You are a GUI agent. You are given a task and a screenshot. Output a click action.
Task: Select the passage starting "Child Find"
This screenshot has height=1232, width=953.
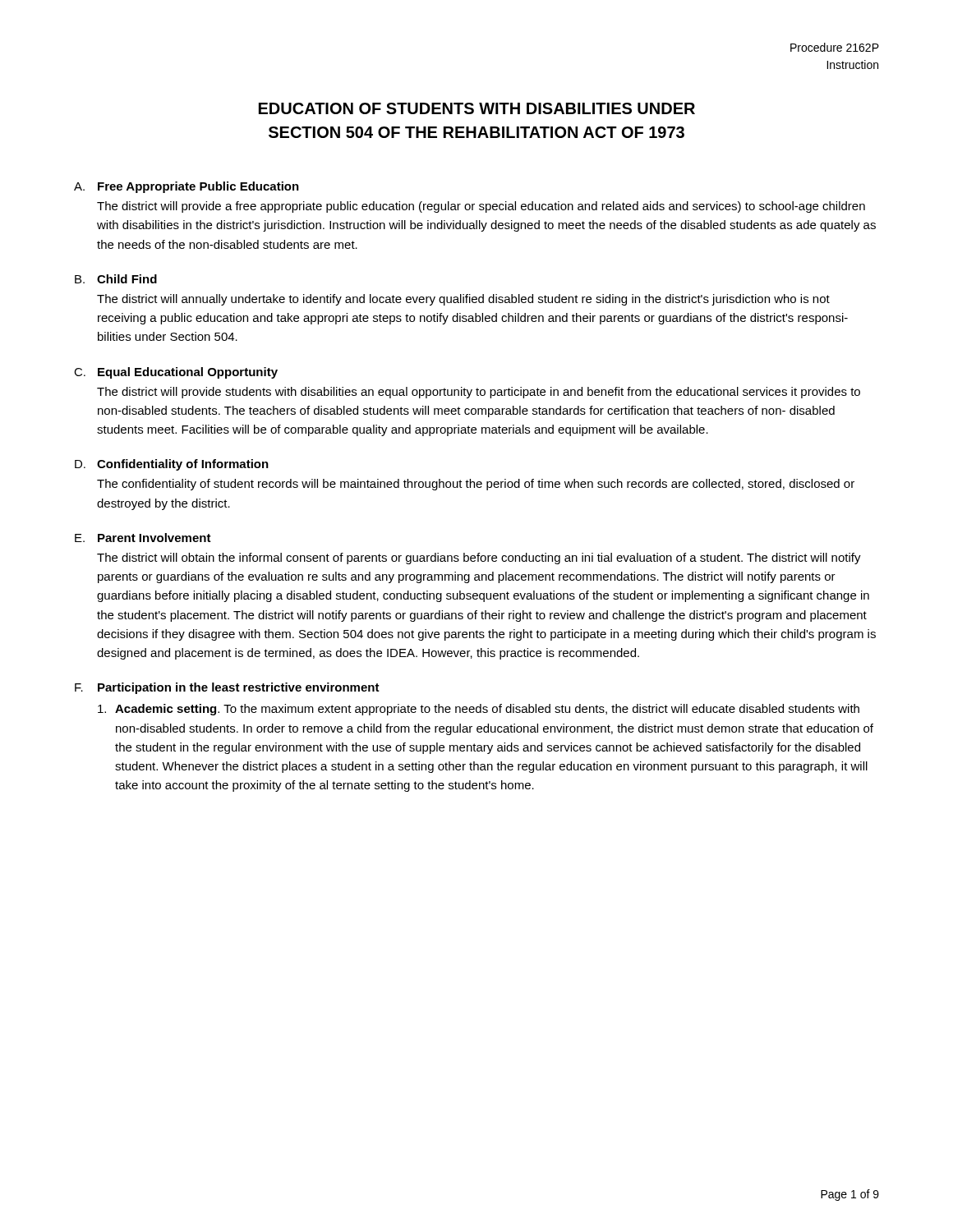pos(127,279)
